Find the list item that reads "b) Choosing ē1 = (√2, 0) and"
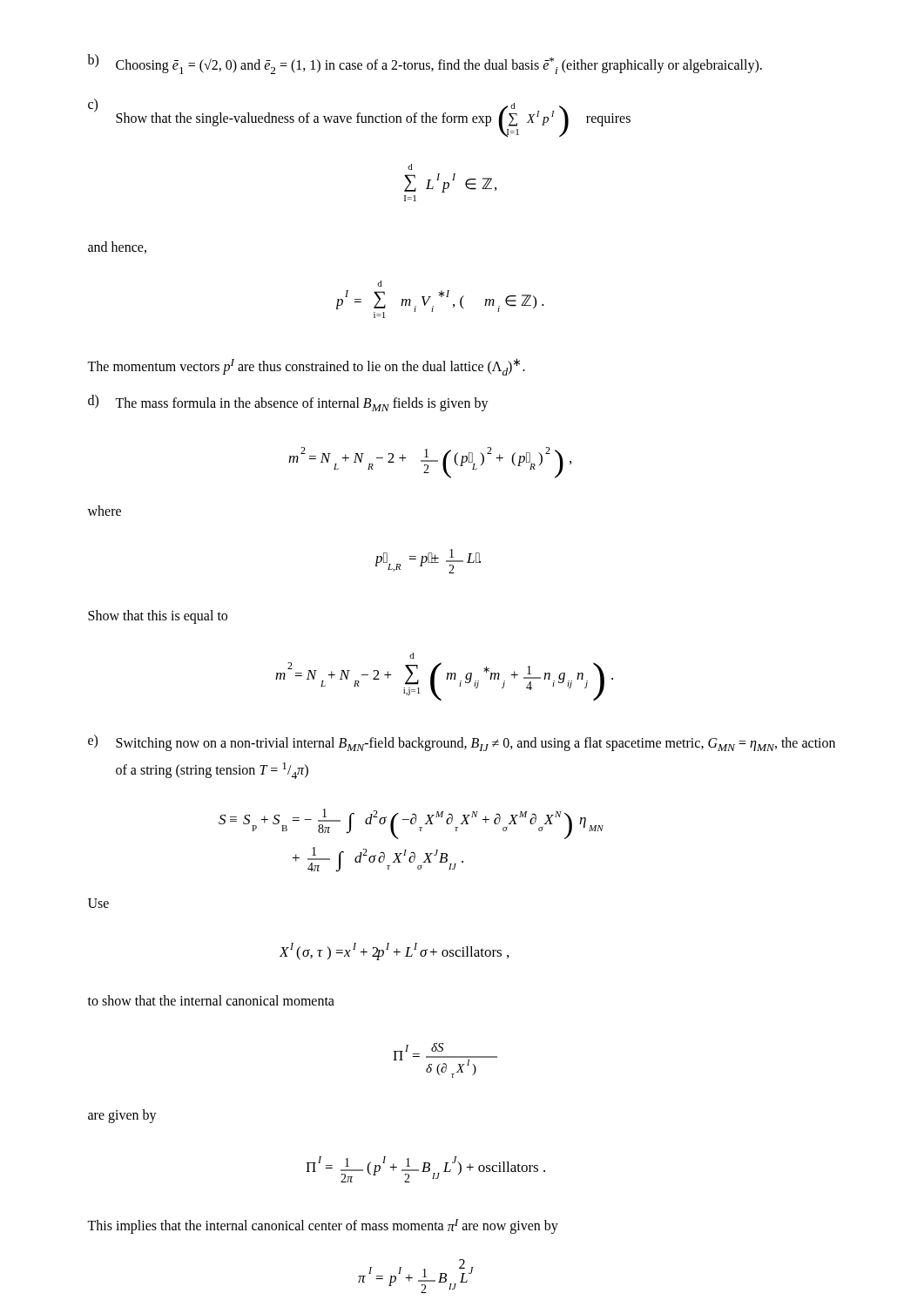The width and height of the screenshot is (924, 1307). click(x=462, y=66)
